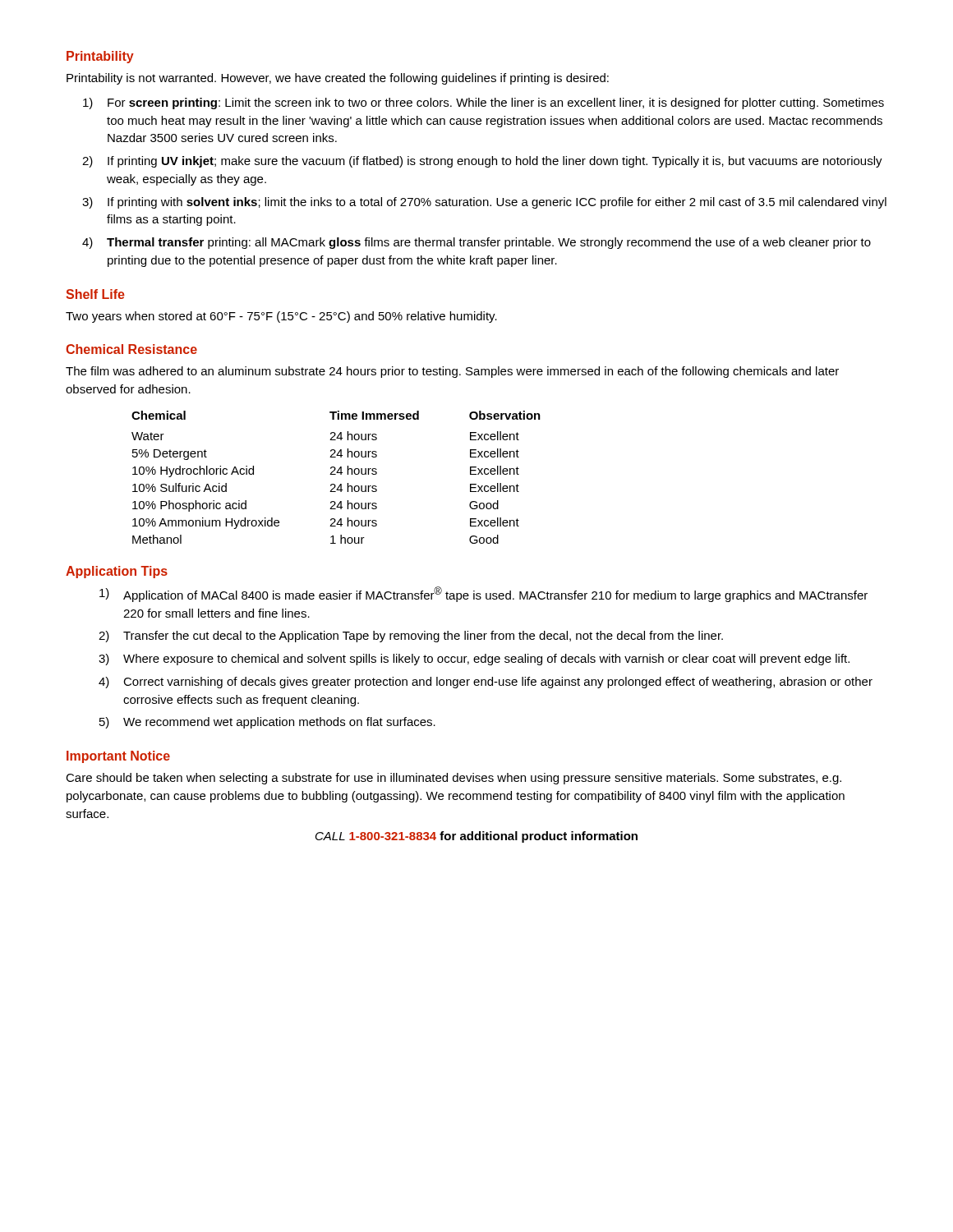Locate the element starting "2) If printing UV"
This screenshot has height=1232, width=953.
click(485, 170)
